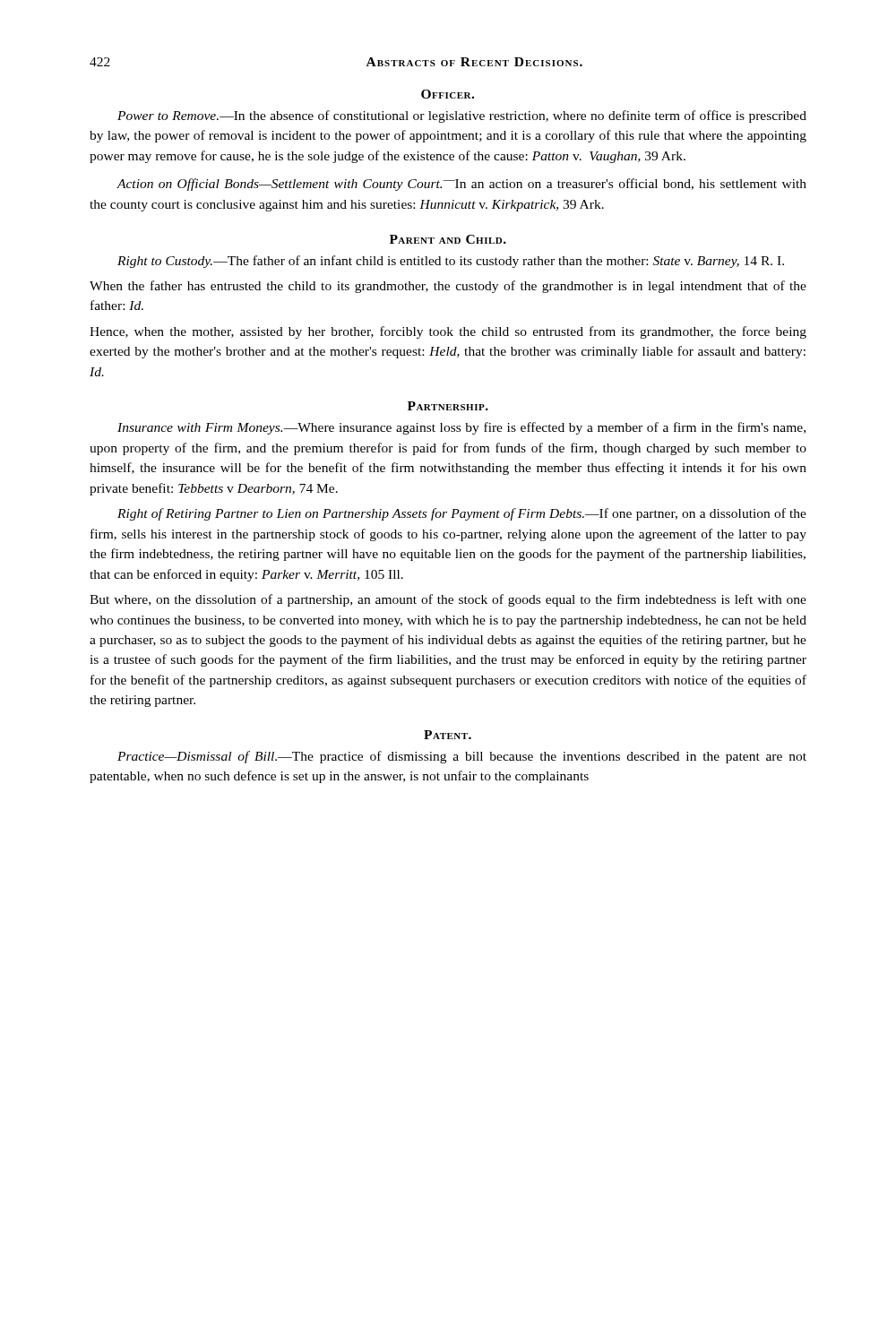Click on the text block that reads "Practice—Dismissal of Bill.—The practice of dismissing a"
896x1344 pixels.
pos(448,766)
